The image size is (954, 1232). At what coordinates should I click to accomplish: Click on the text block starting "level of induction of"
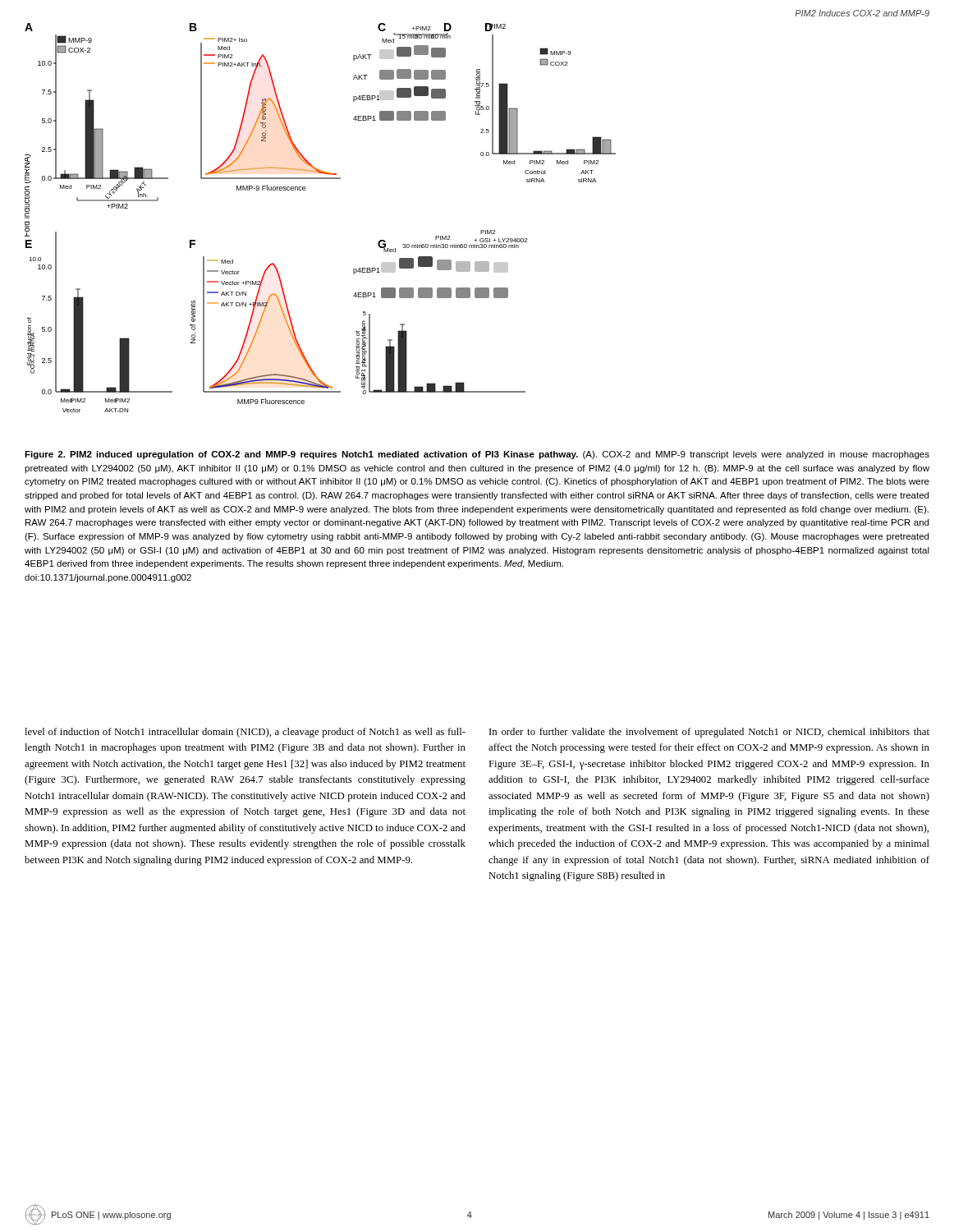245,796
